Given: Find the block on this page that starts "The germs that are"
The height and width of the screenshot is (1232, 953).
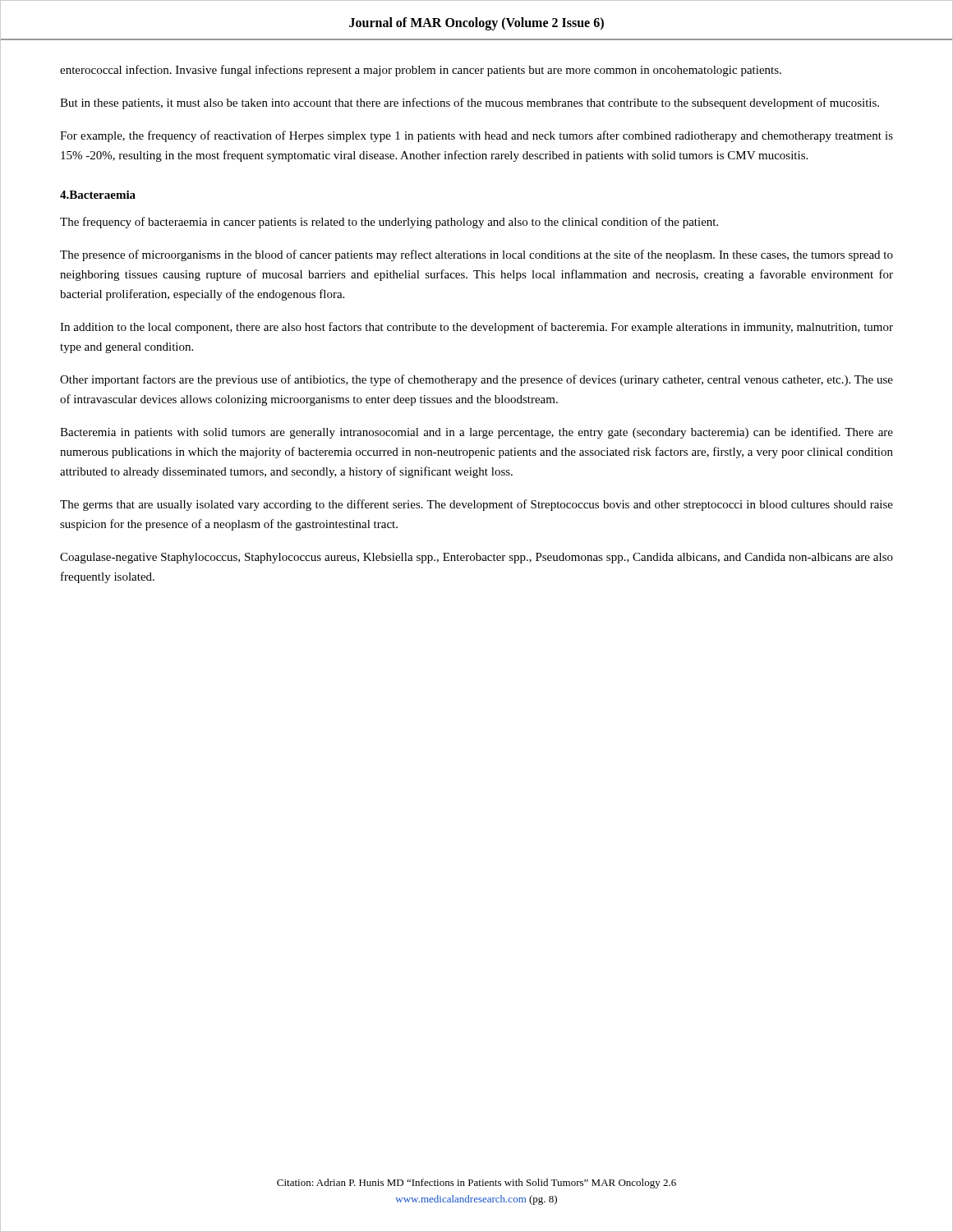Looking at the screenshot, I should click(476, 514).
